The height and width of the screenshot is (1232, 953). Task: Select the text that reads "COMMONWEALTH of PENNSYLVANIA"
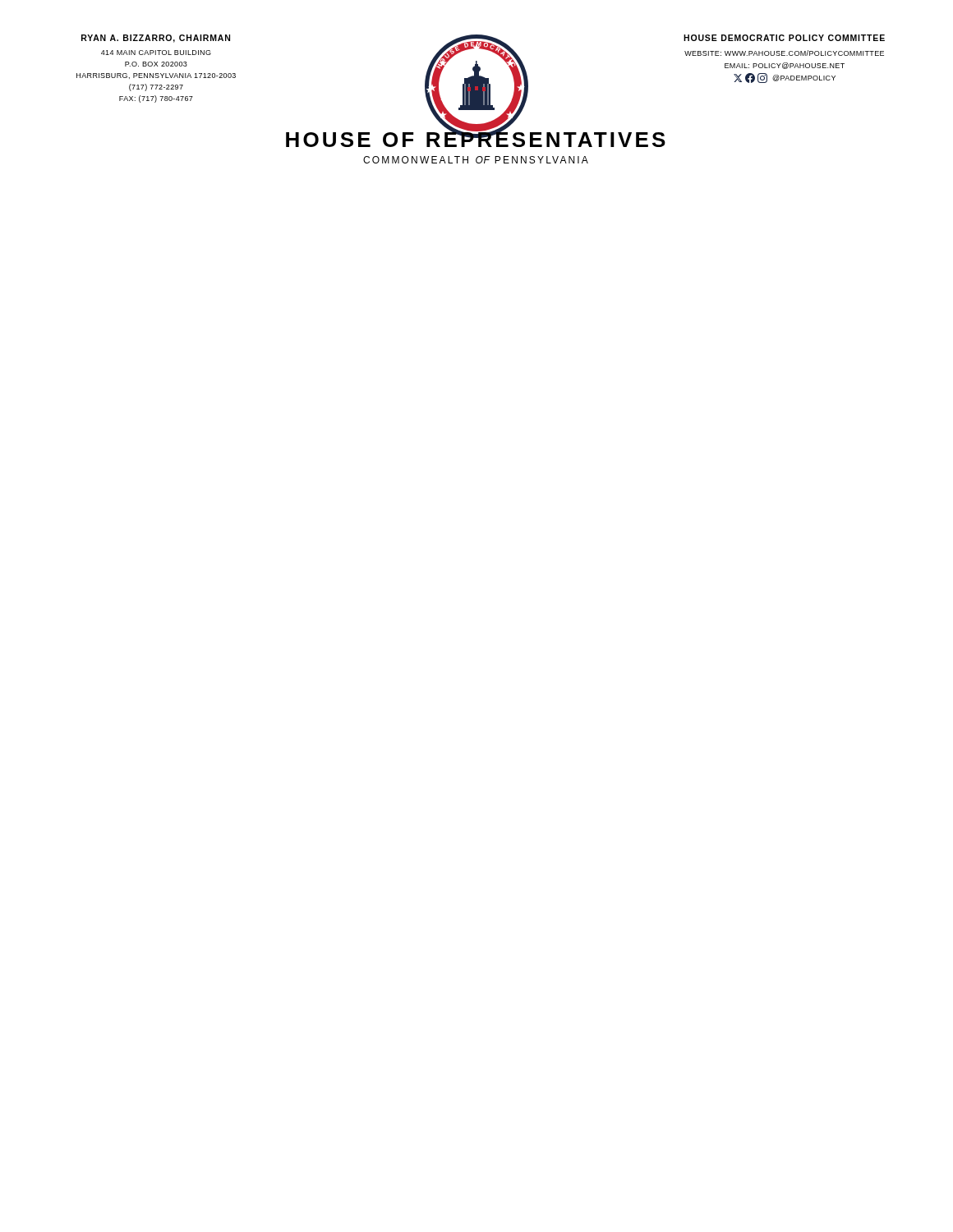click(x=476, y=160)
